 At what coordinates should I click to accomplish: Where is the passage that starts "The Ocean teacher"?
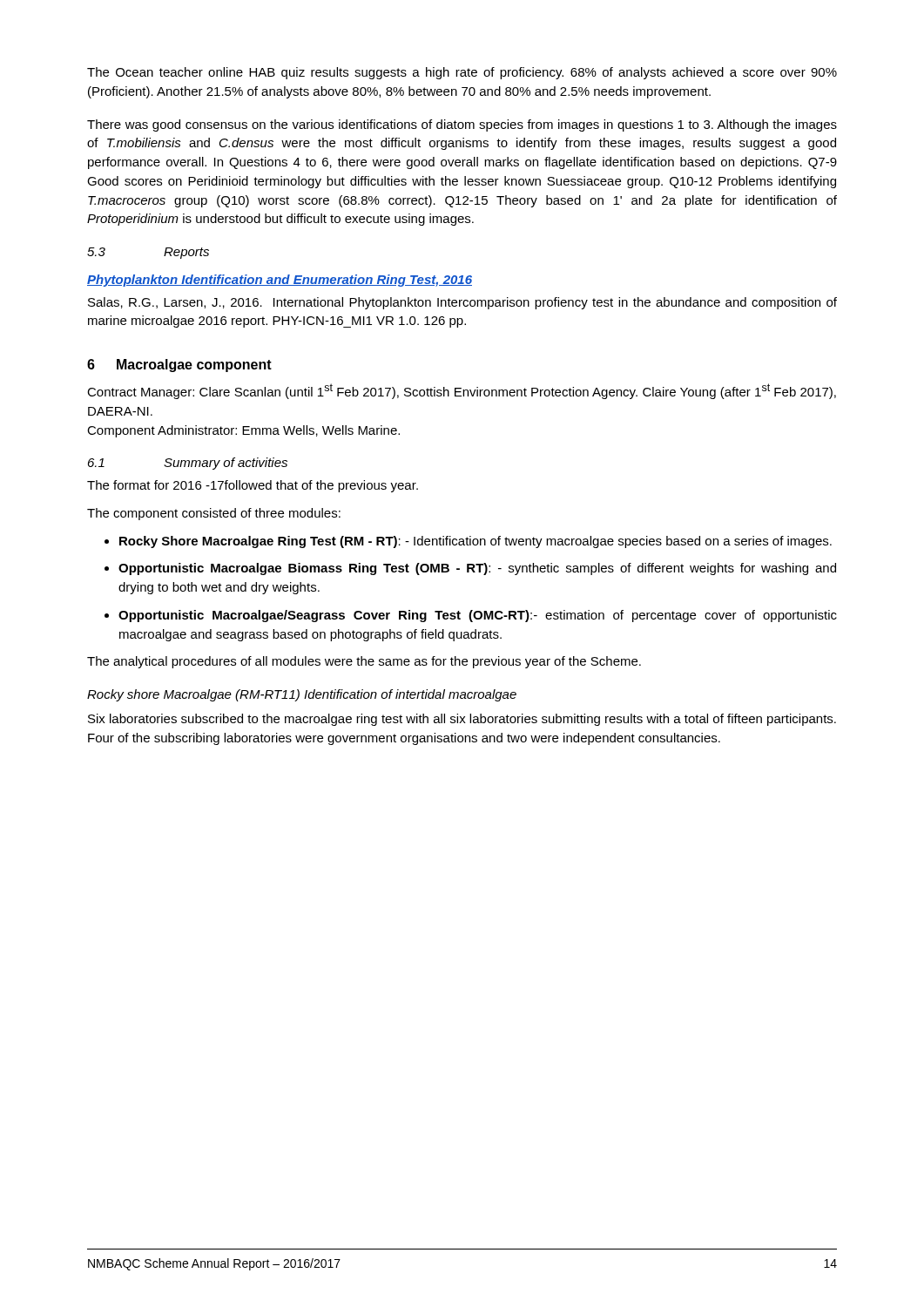pos(462,81)
